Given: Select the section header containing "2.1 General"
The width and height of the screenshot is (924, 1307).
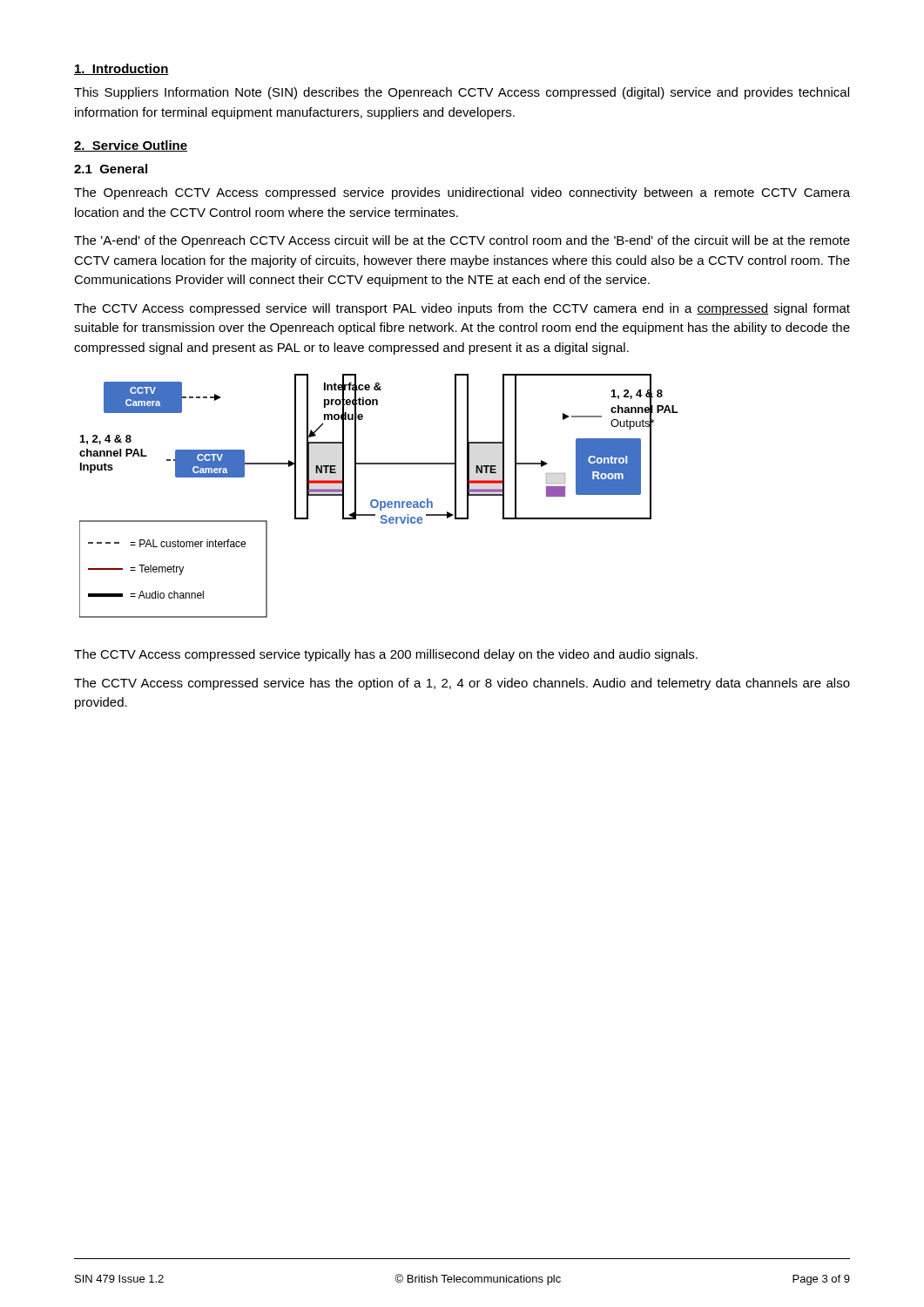Looking at the screenshot, I should (x=111, y=169).
